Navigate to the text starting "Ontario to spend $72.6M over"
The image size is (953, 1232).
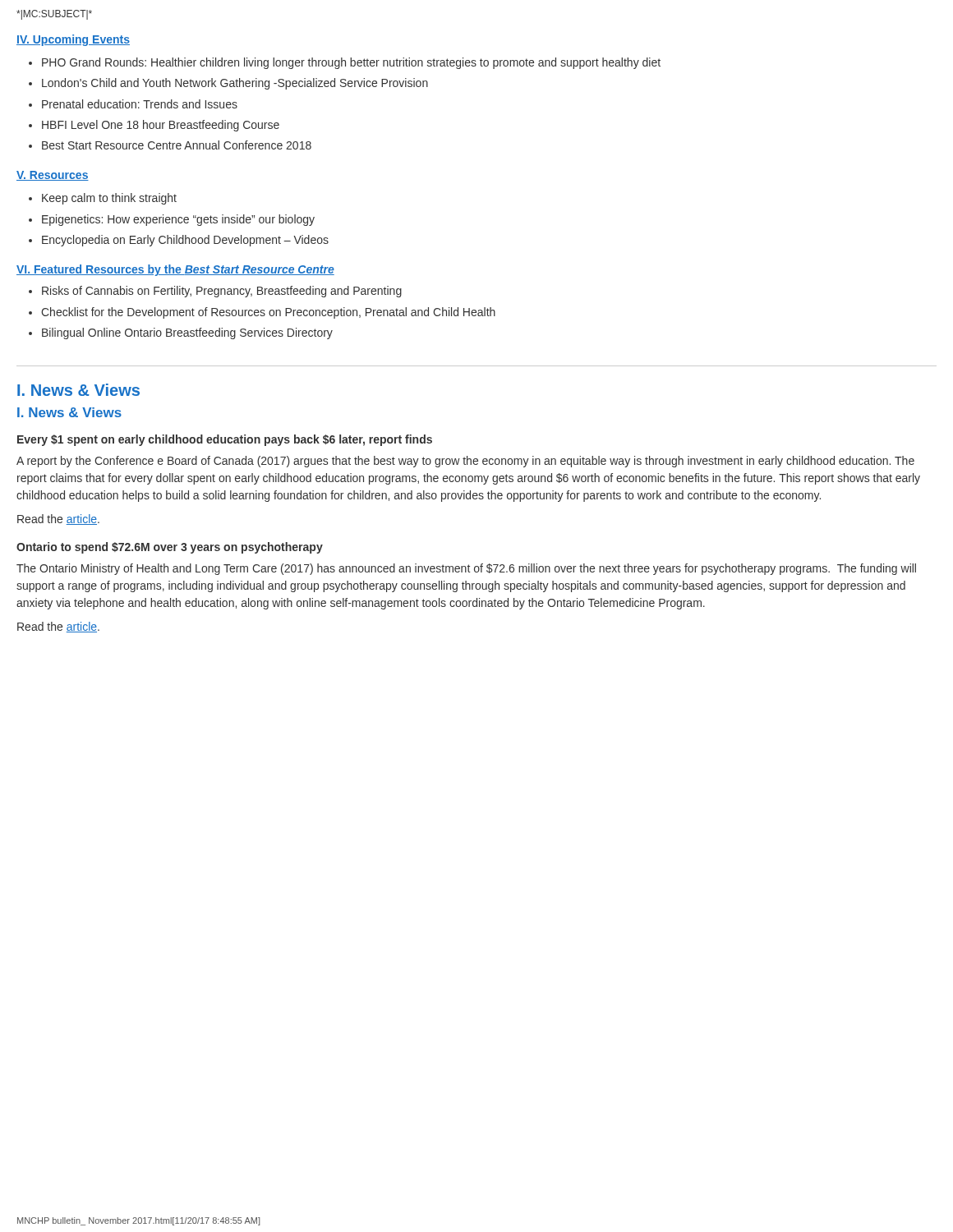[x=169, y=547]
